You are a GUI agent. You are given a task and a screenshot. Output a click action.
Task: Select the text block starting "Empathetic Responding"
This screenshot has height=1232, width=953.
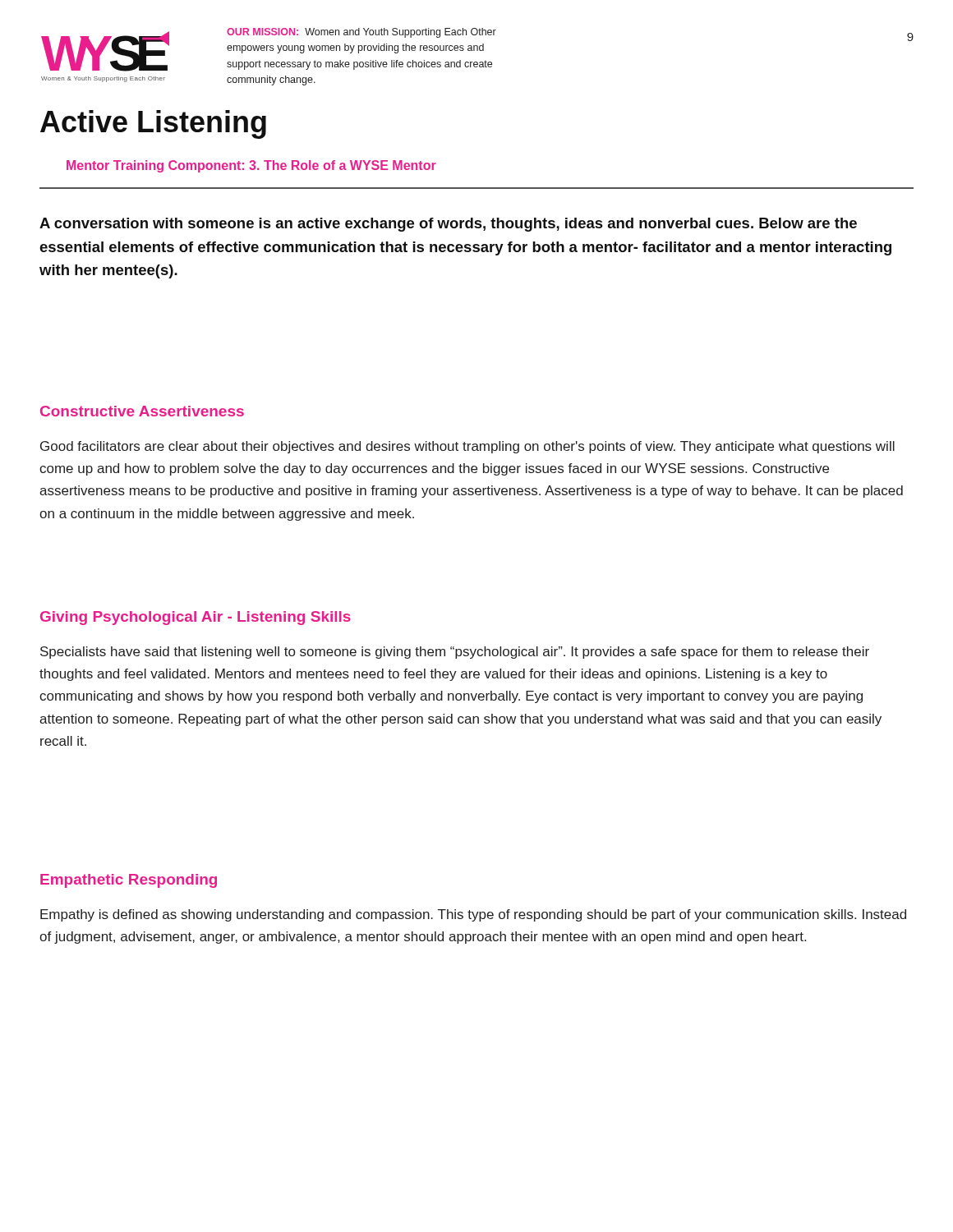129,880
